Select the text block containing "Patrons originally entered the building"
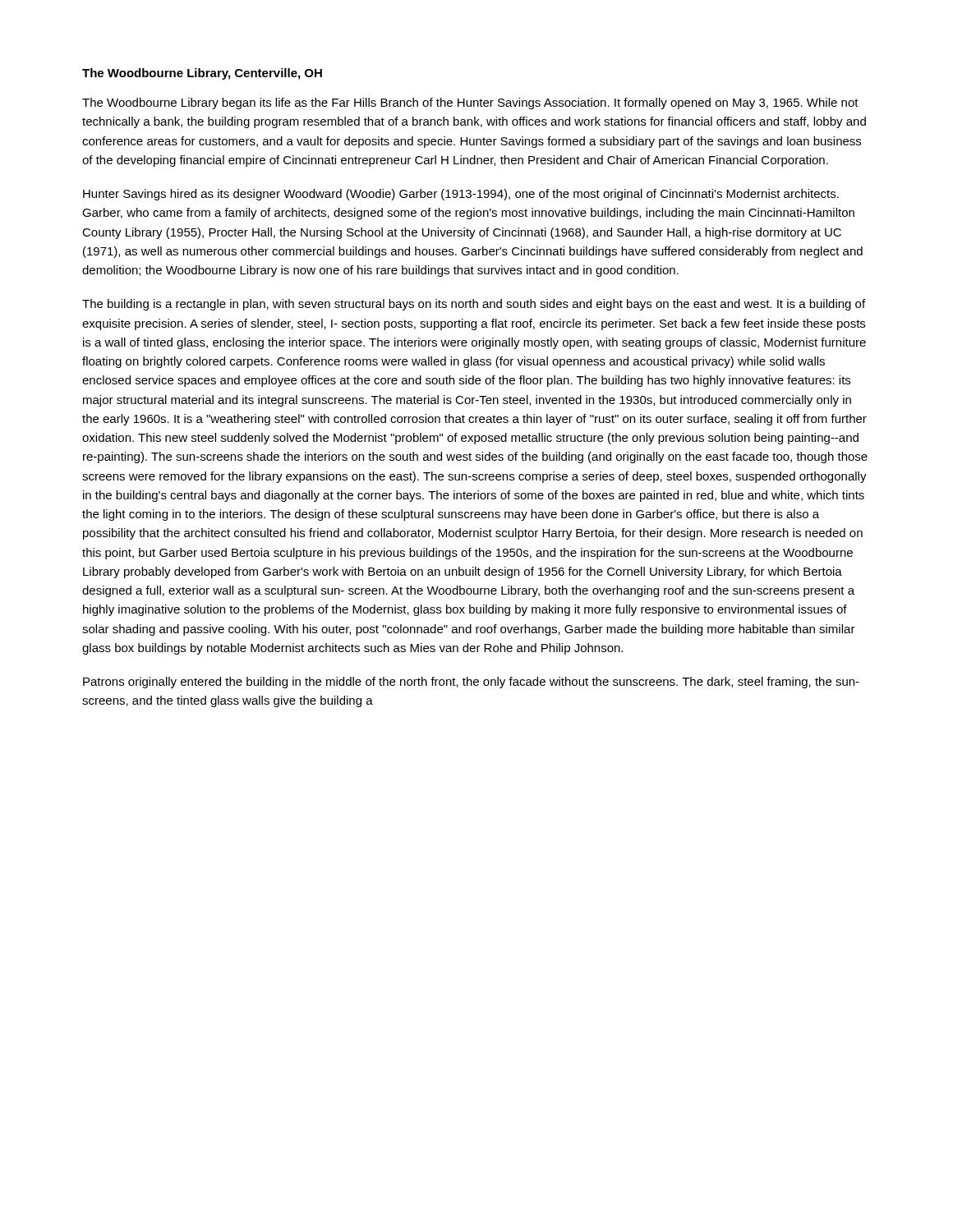 pos(471,691)
